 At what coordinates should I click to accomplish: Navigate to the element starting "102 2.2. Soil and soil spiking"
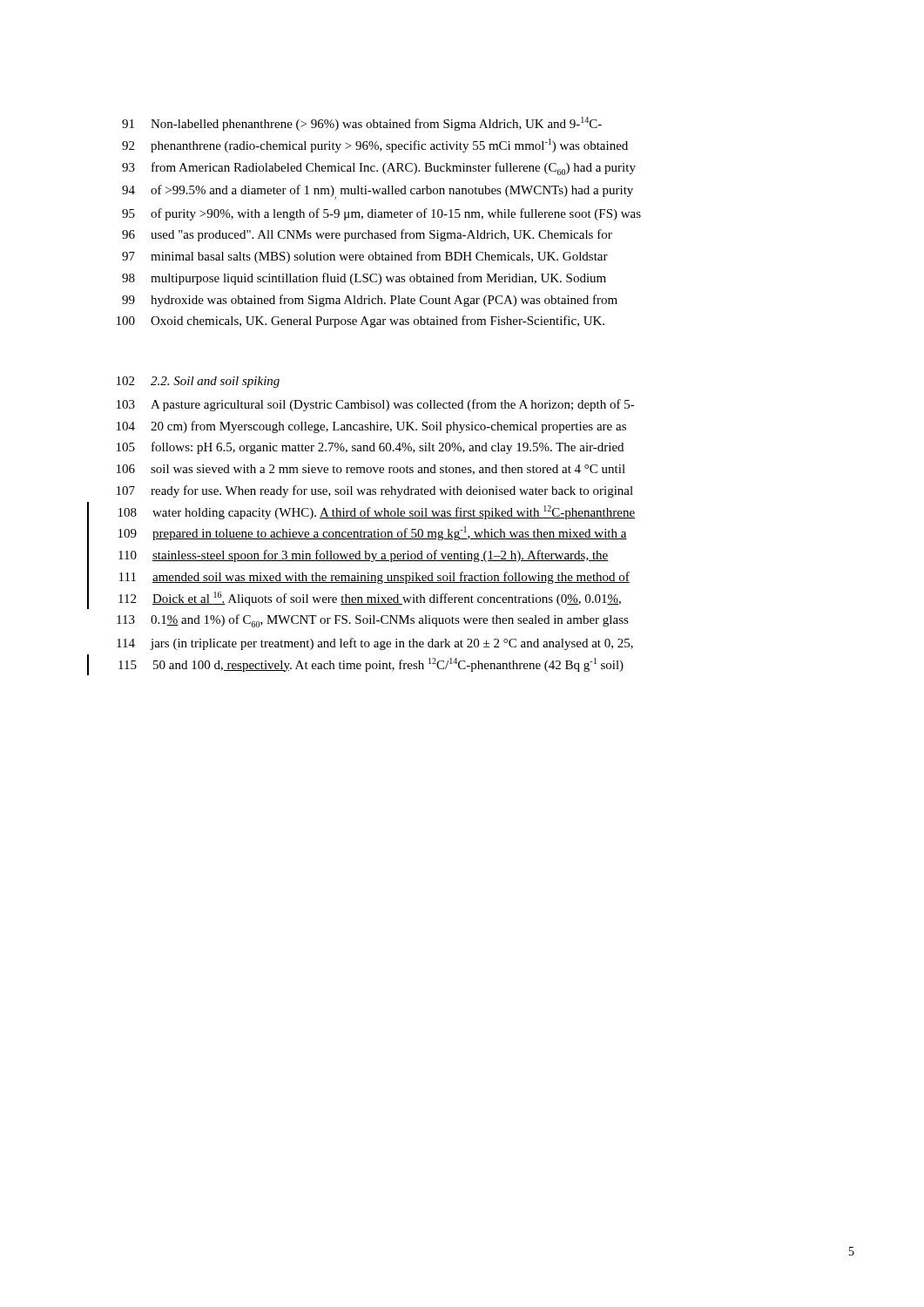point(198,382)
